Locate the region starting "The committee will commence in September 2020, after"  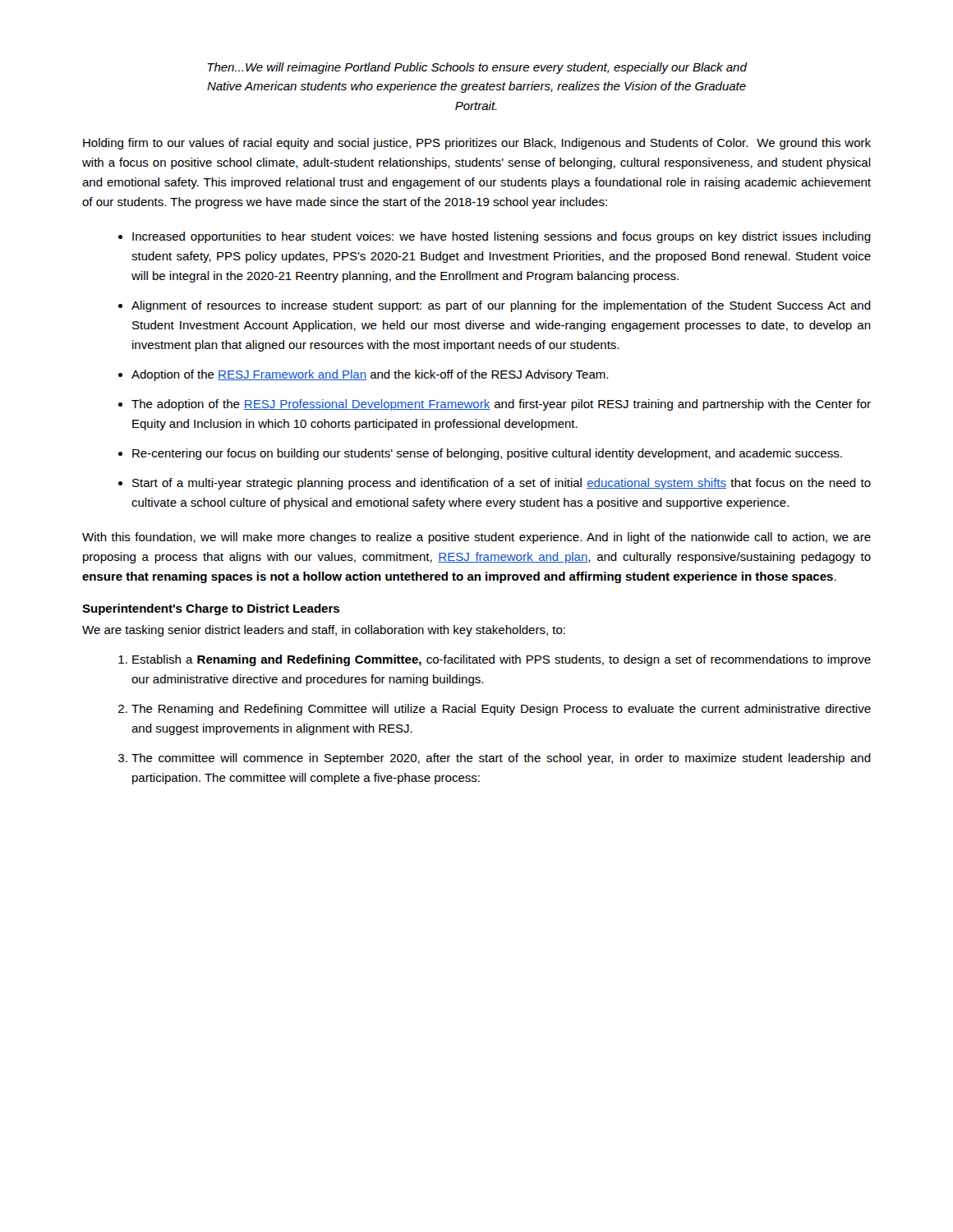501,768
